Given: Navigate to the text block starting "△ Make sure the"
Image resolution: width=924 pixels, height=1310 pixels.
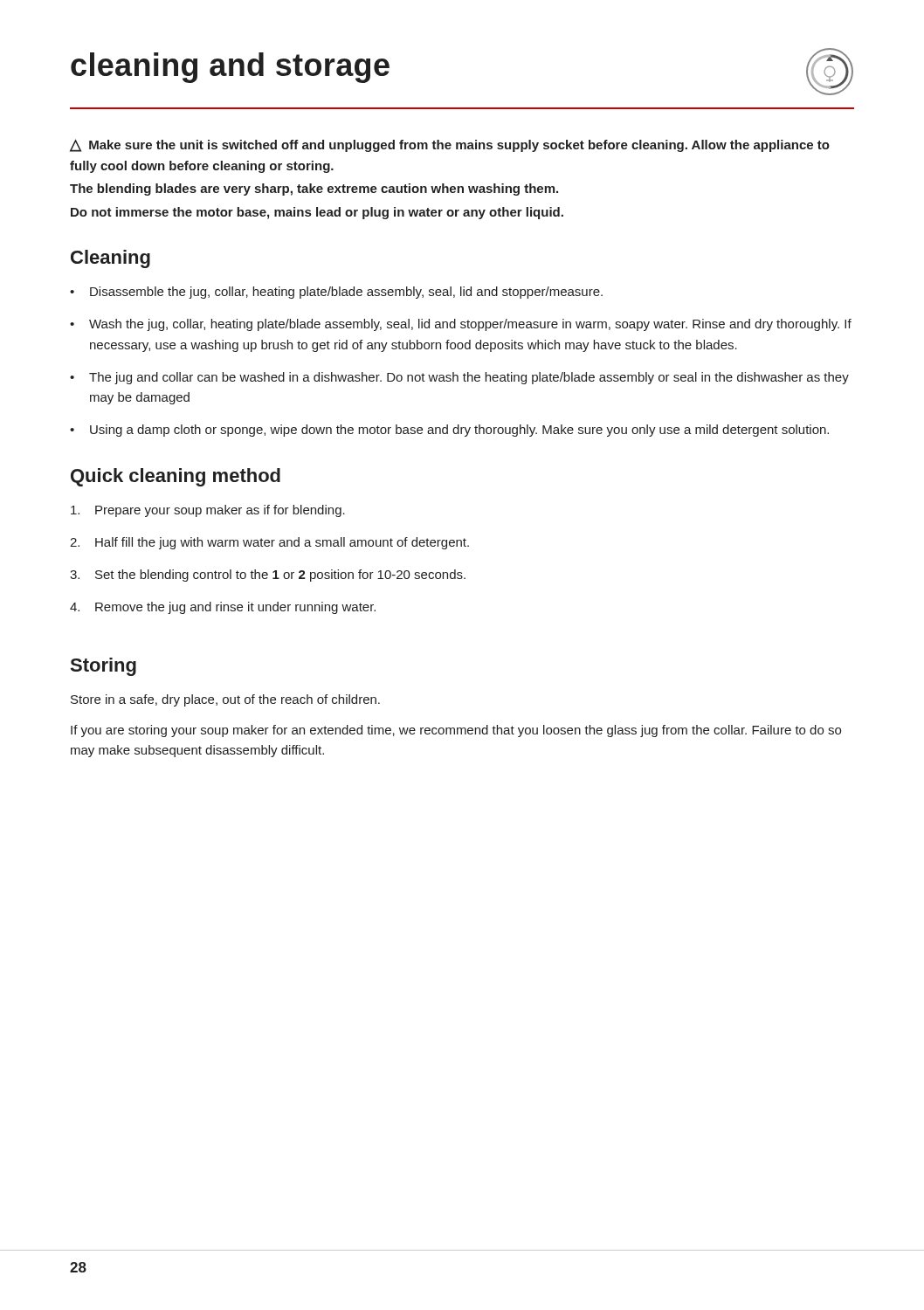Looking at the screenshot, I should click(x=462, y=178).
